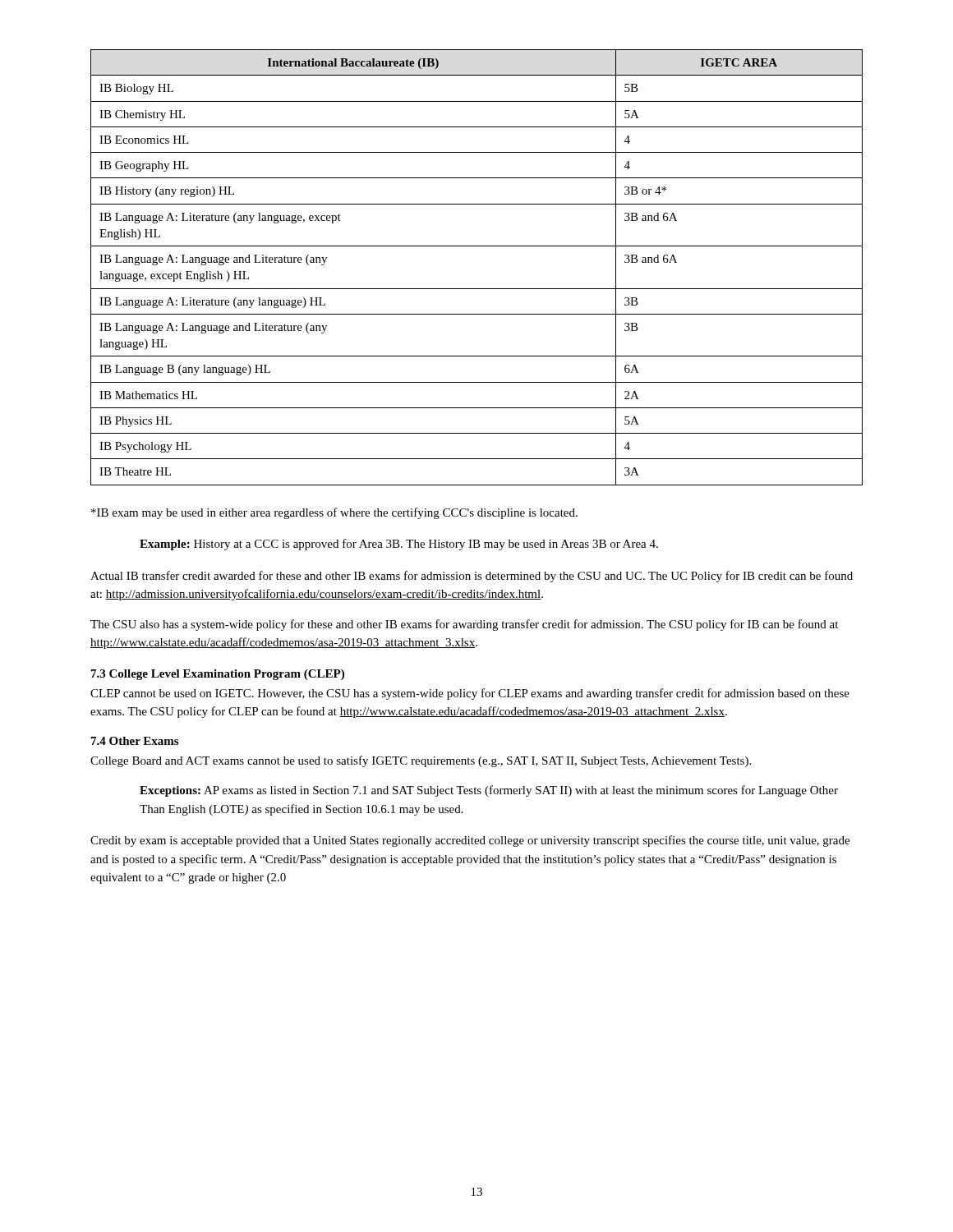Click on the table containing "IB Psychology HL"
The image size is (953, 1232).
pyautogui.click(x=476, y=267)
